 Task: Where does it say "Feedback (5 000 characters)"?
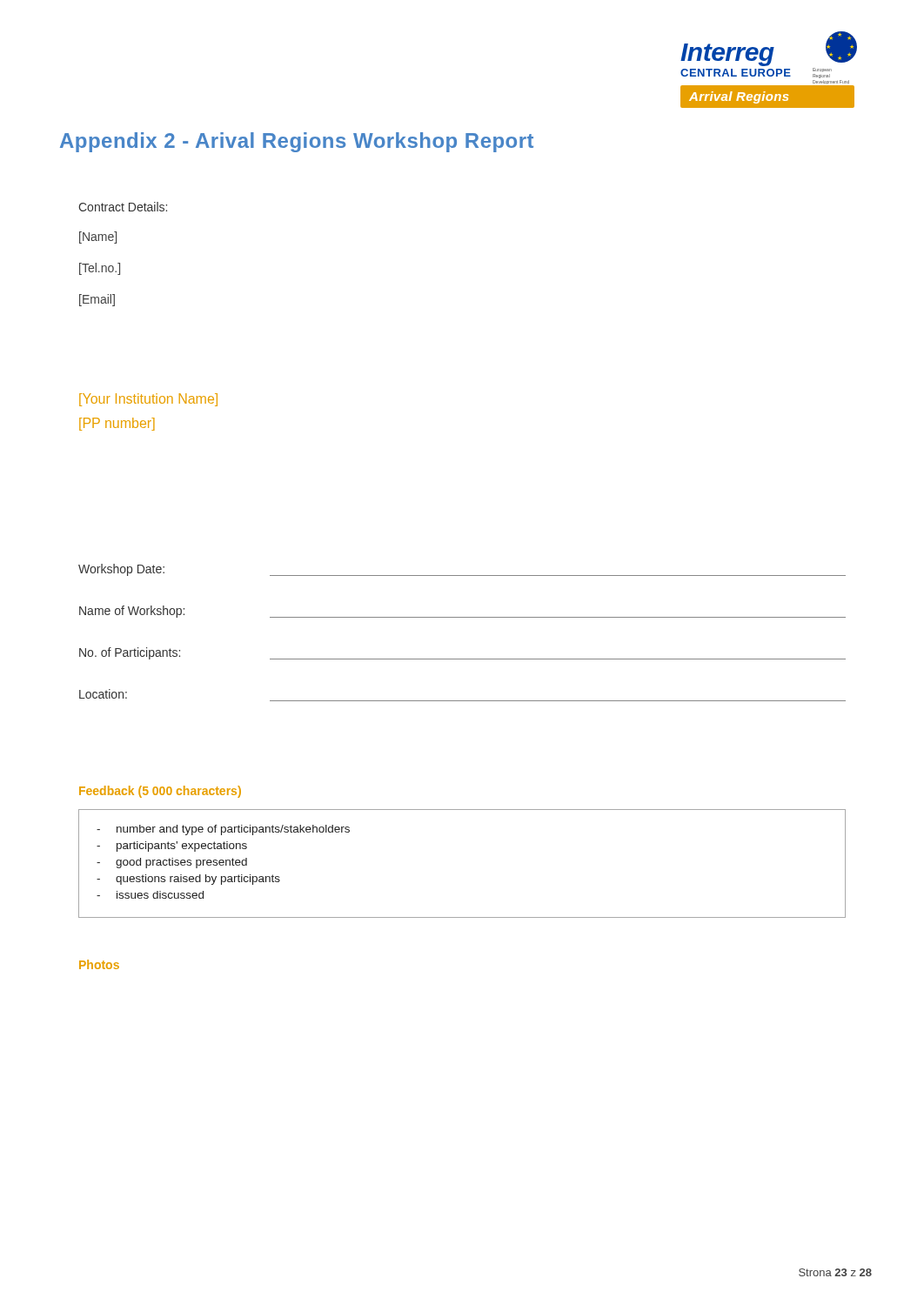[160, 791]
